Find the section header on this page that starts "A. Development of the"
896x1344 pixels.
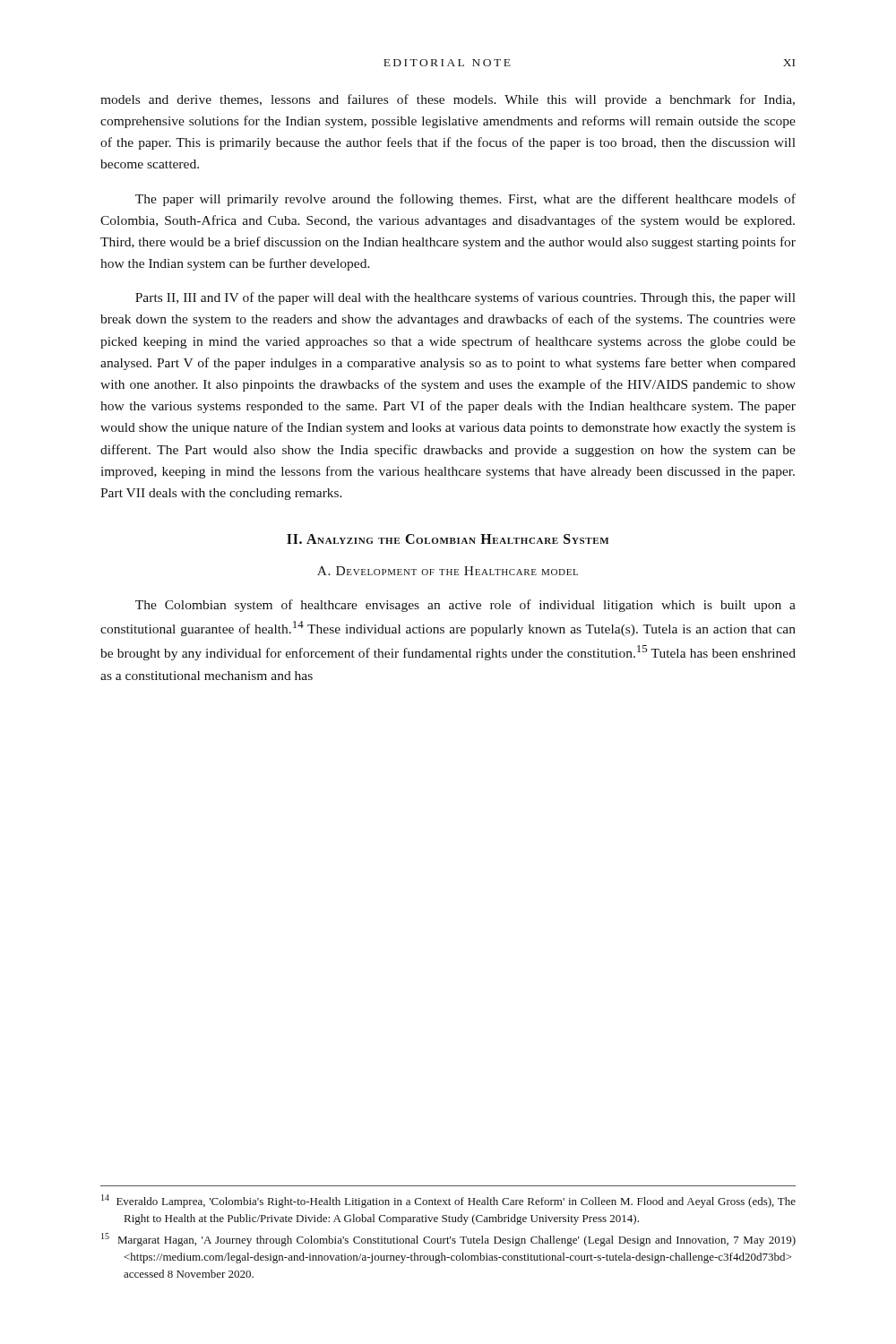(448, 571)
